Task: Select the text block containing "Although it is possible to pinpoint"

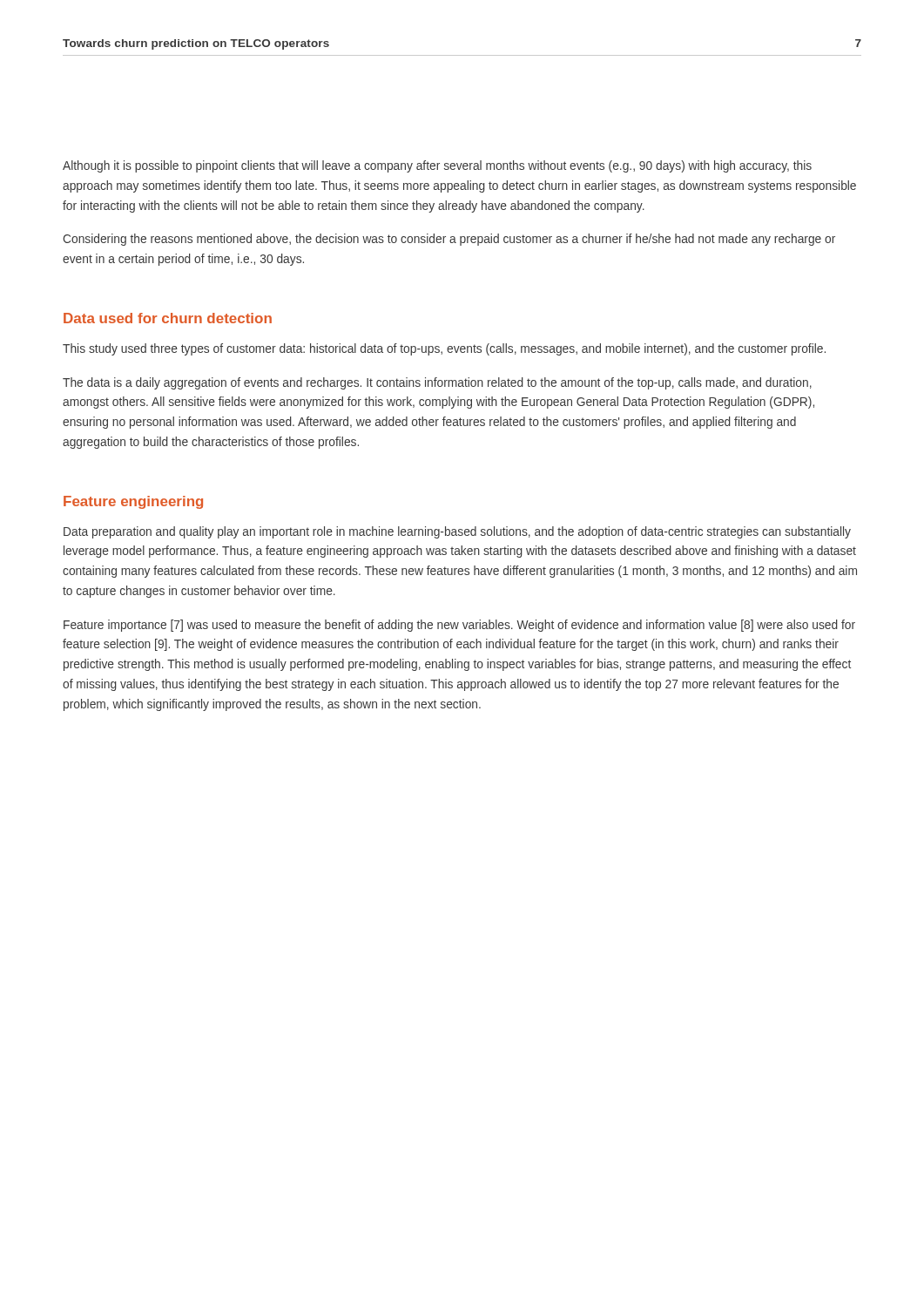Action: click(460, 186)
